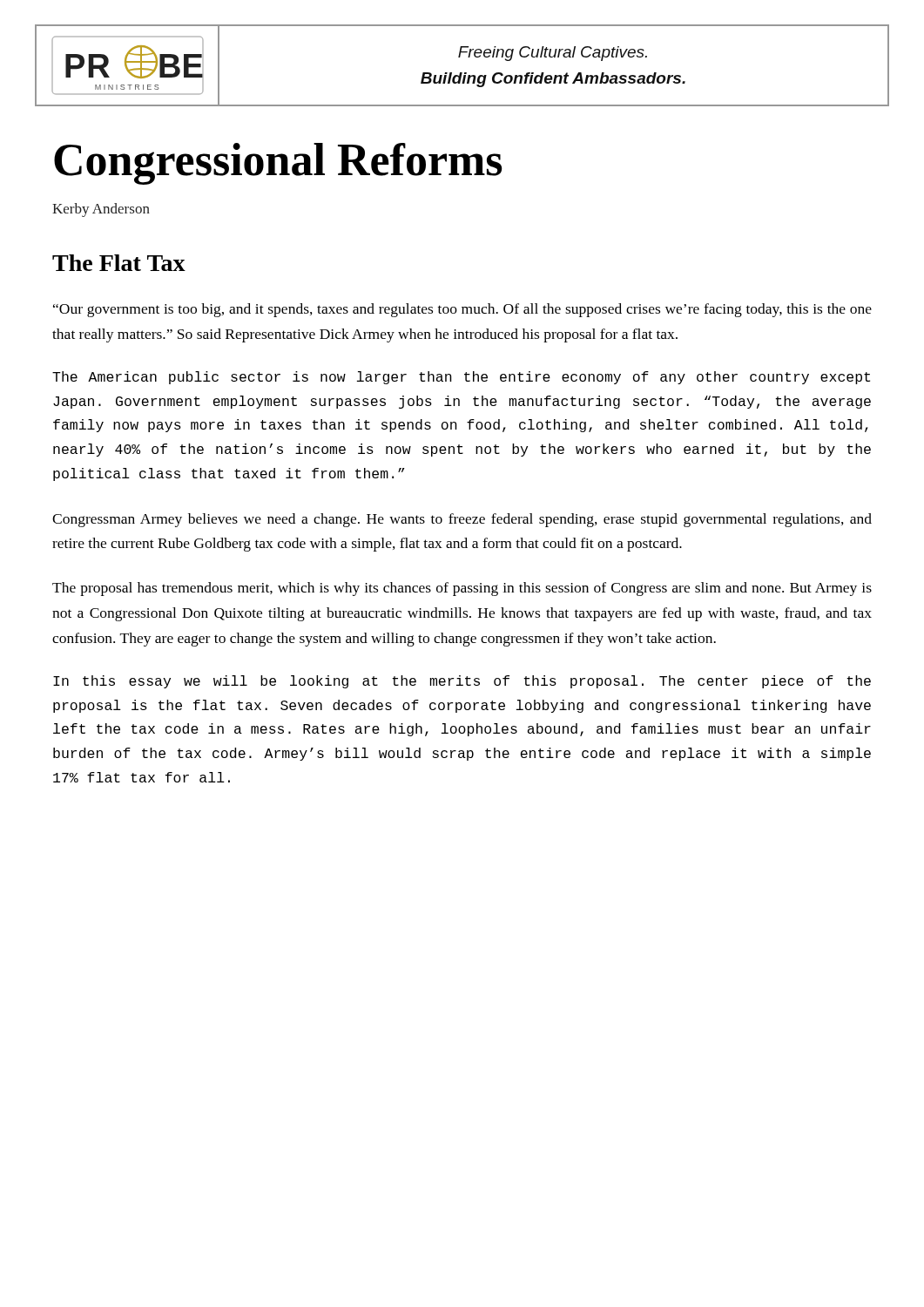
Task: Locate the section header with the text "The Flat Tax"
Action: tap(119, 263)
